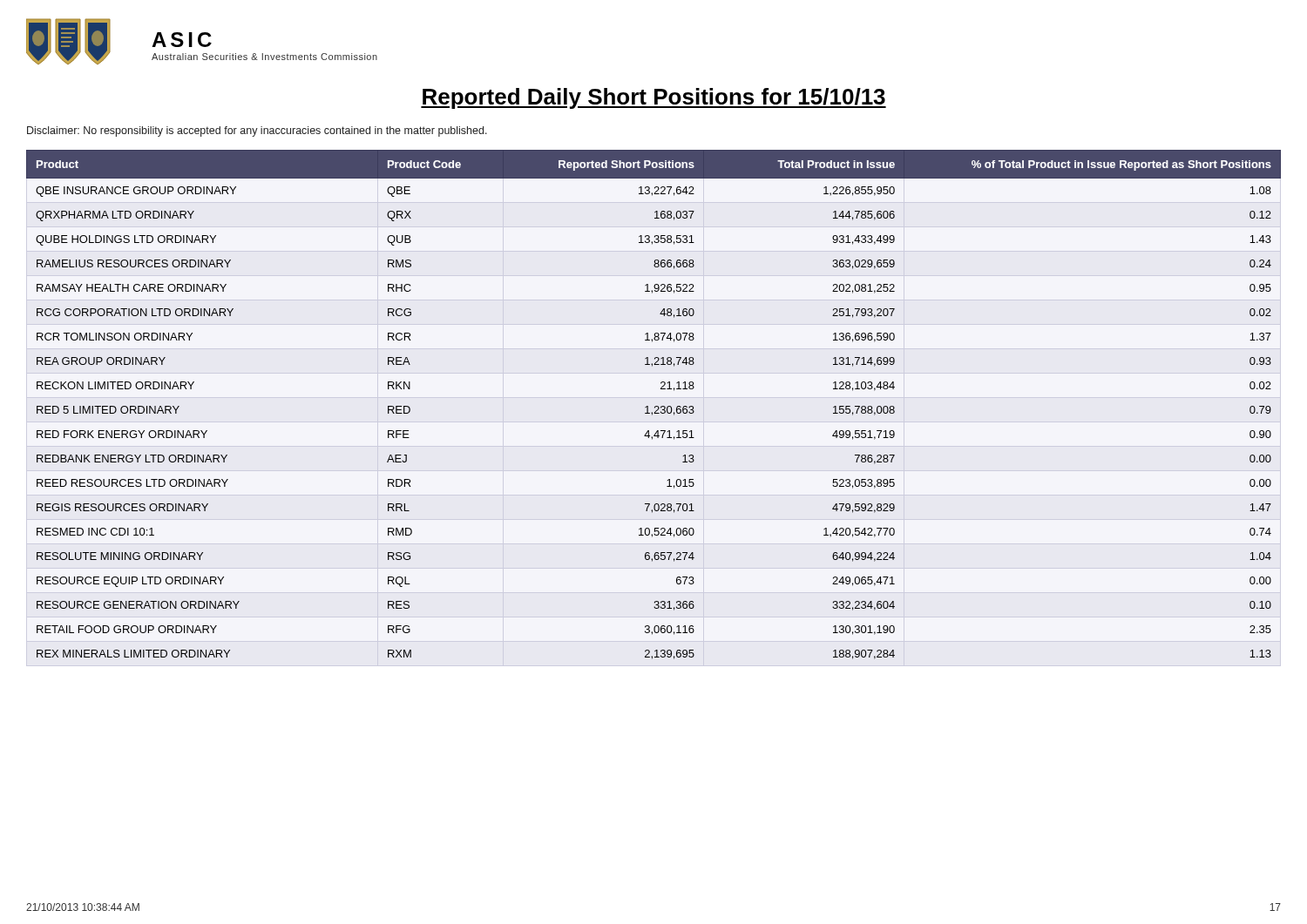
Task: Click on the table containing "Reported Short Positions"
Action: point(654,408)
